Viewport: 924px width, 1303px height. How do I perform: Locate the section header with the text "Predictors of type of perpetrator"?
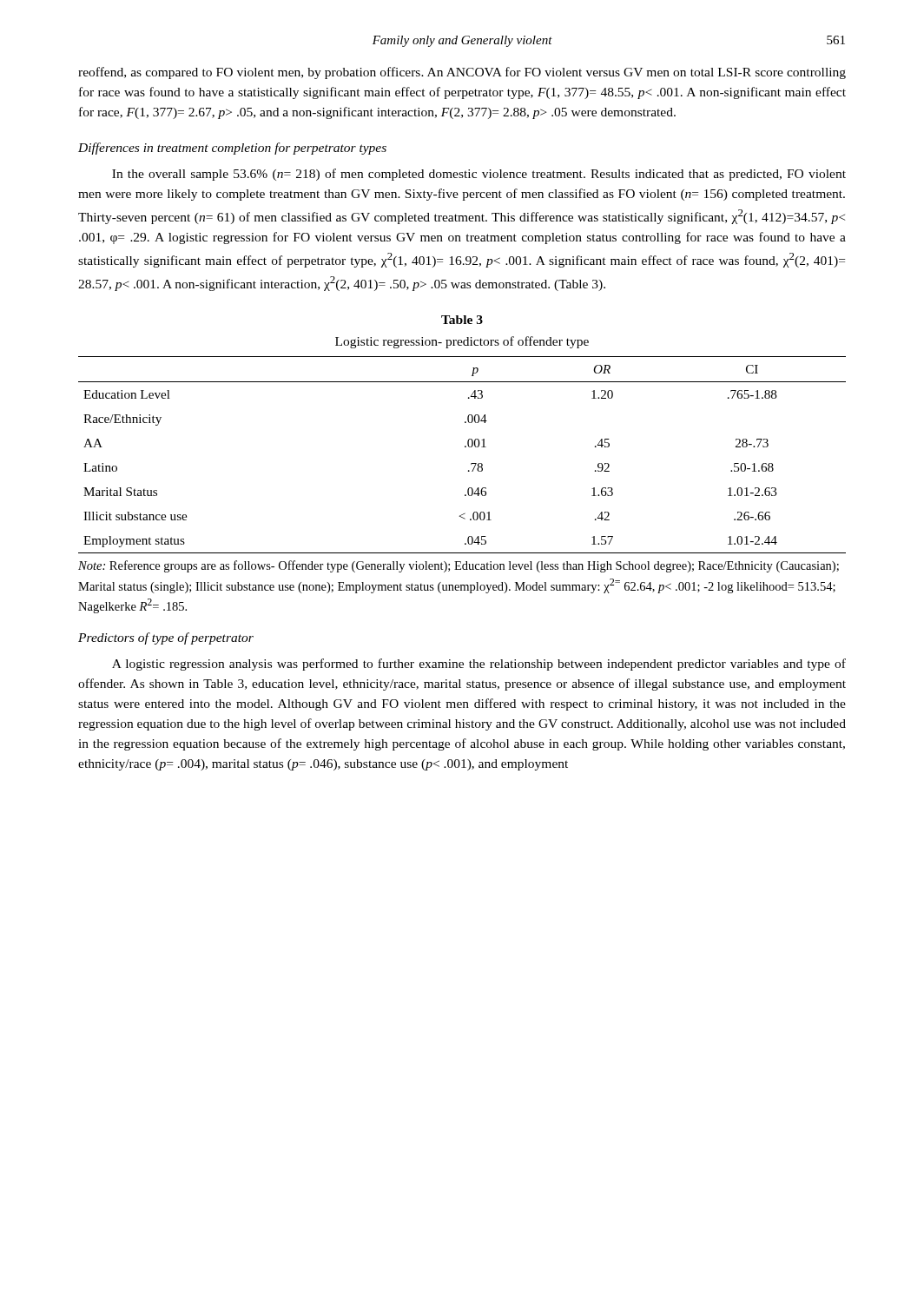coord(166,637)
